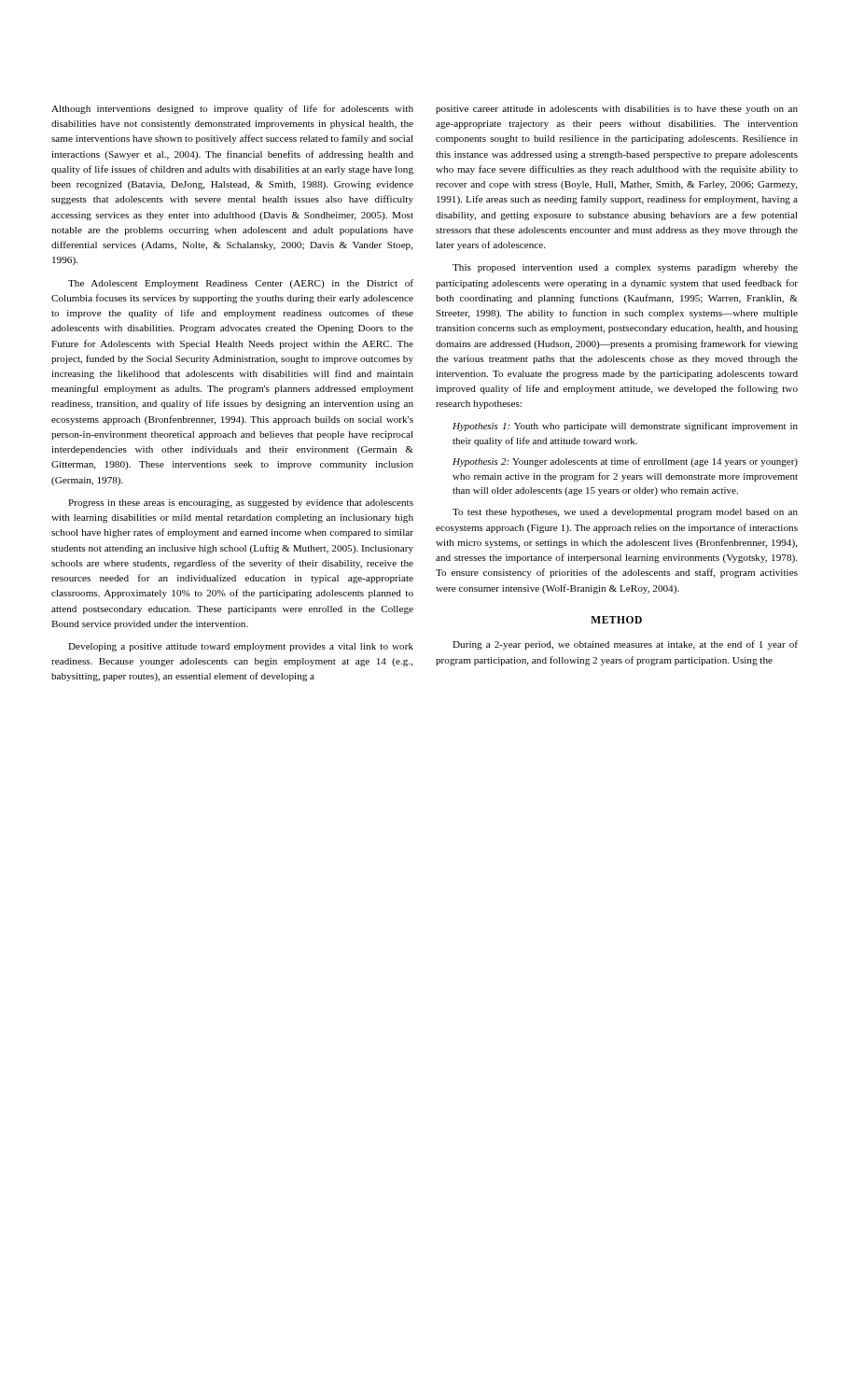Locate the text block that says "Although interventions designed to"

[232, 184]
